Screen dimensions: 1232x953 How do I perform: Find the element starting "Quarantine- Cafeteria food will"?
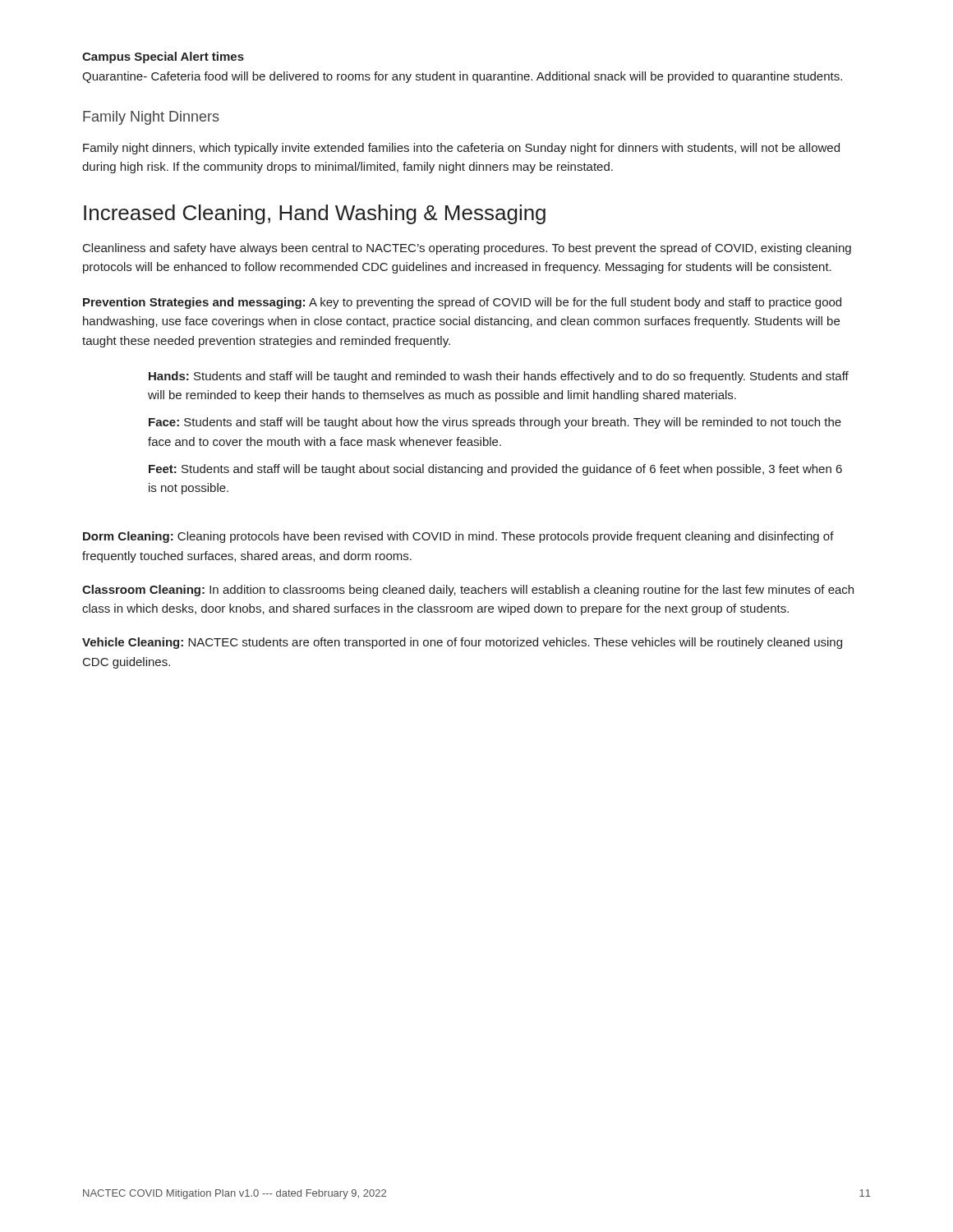(463, 76)
